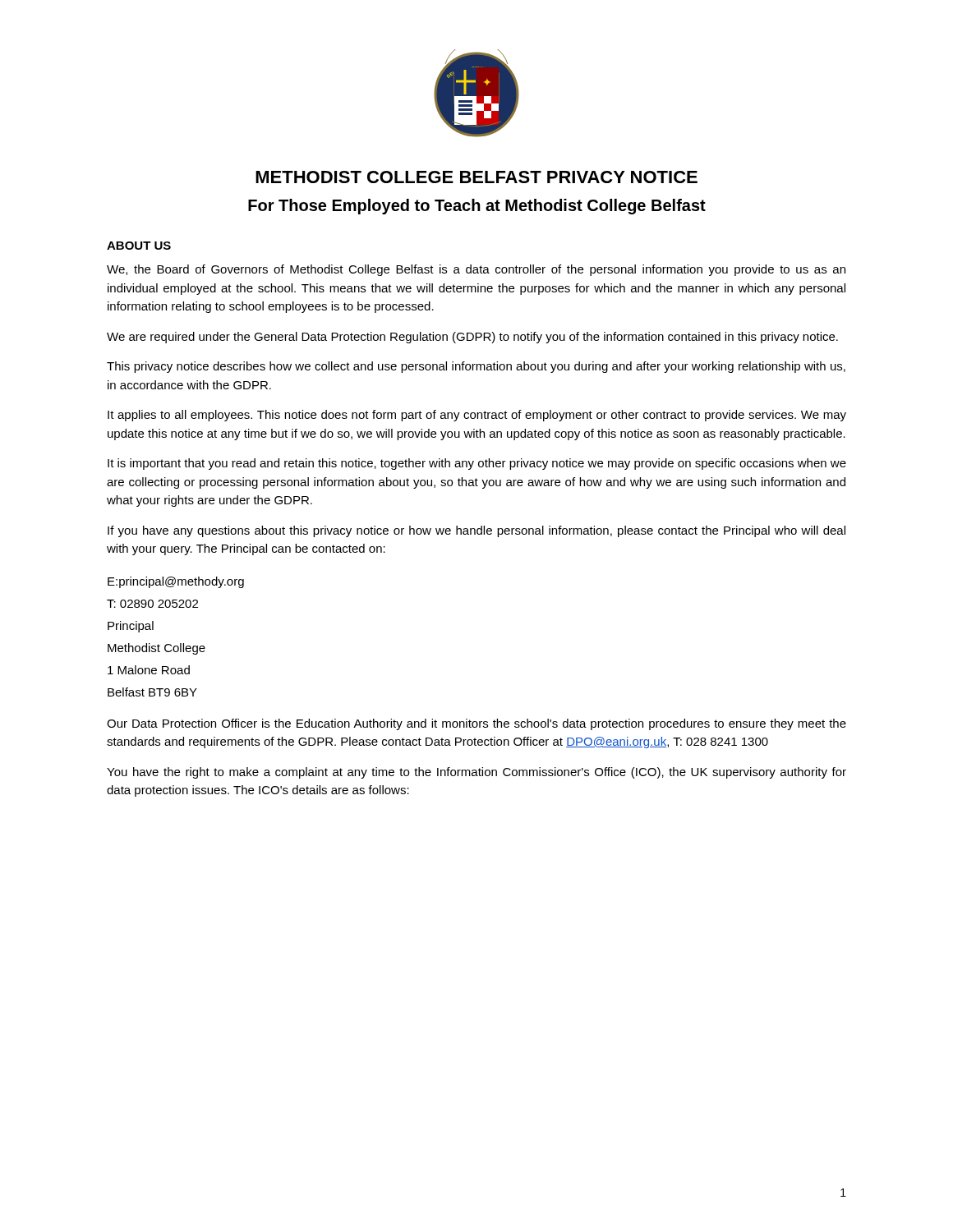Select the text block that says "You have the right to make"

tap(476, 780)
